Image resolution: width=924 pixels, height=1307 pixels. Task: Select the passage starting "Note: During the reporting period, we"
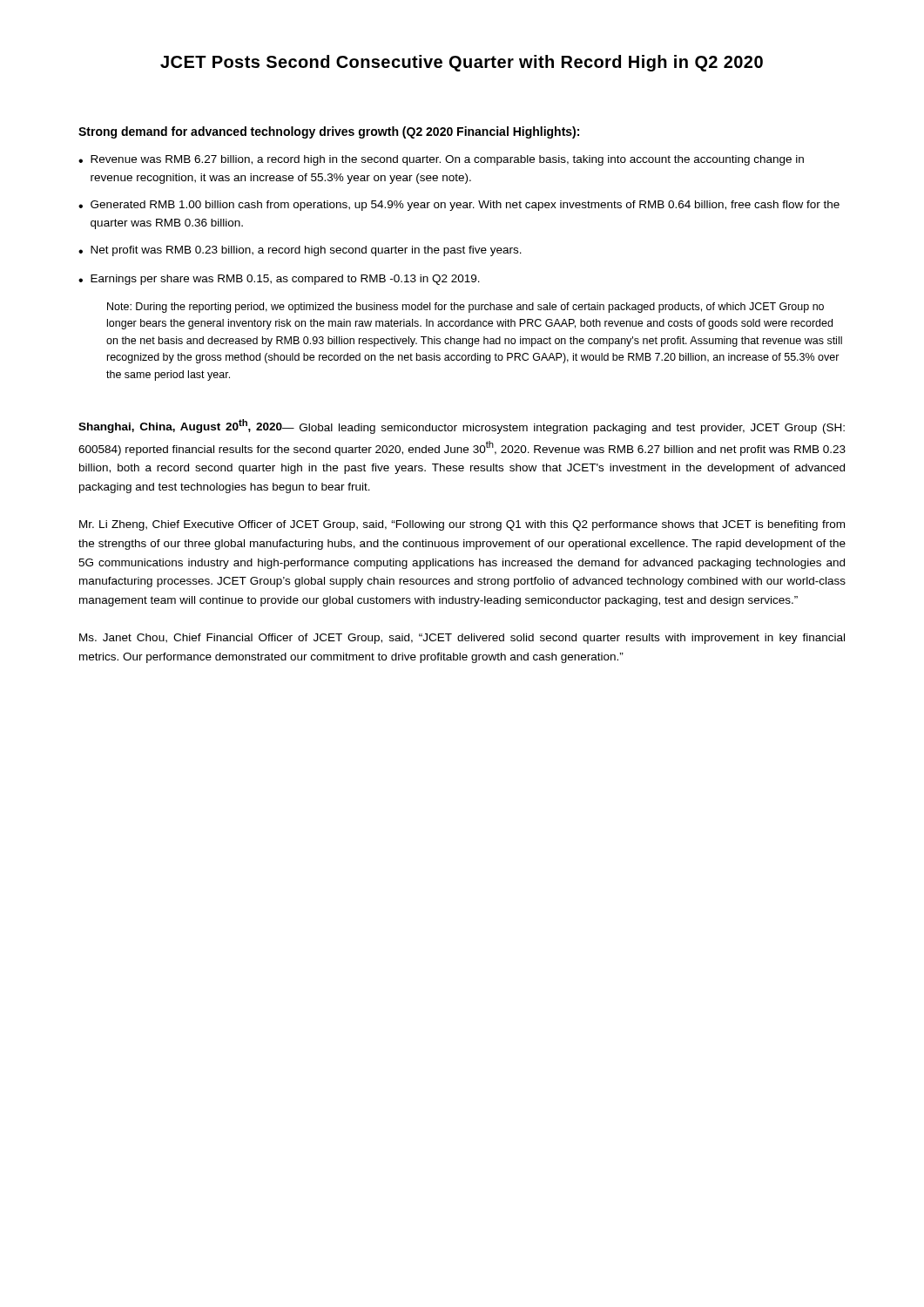point(474,340)
